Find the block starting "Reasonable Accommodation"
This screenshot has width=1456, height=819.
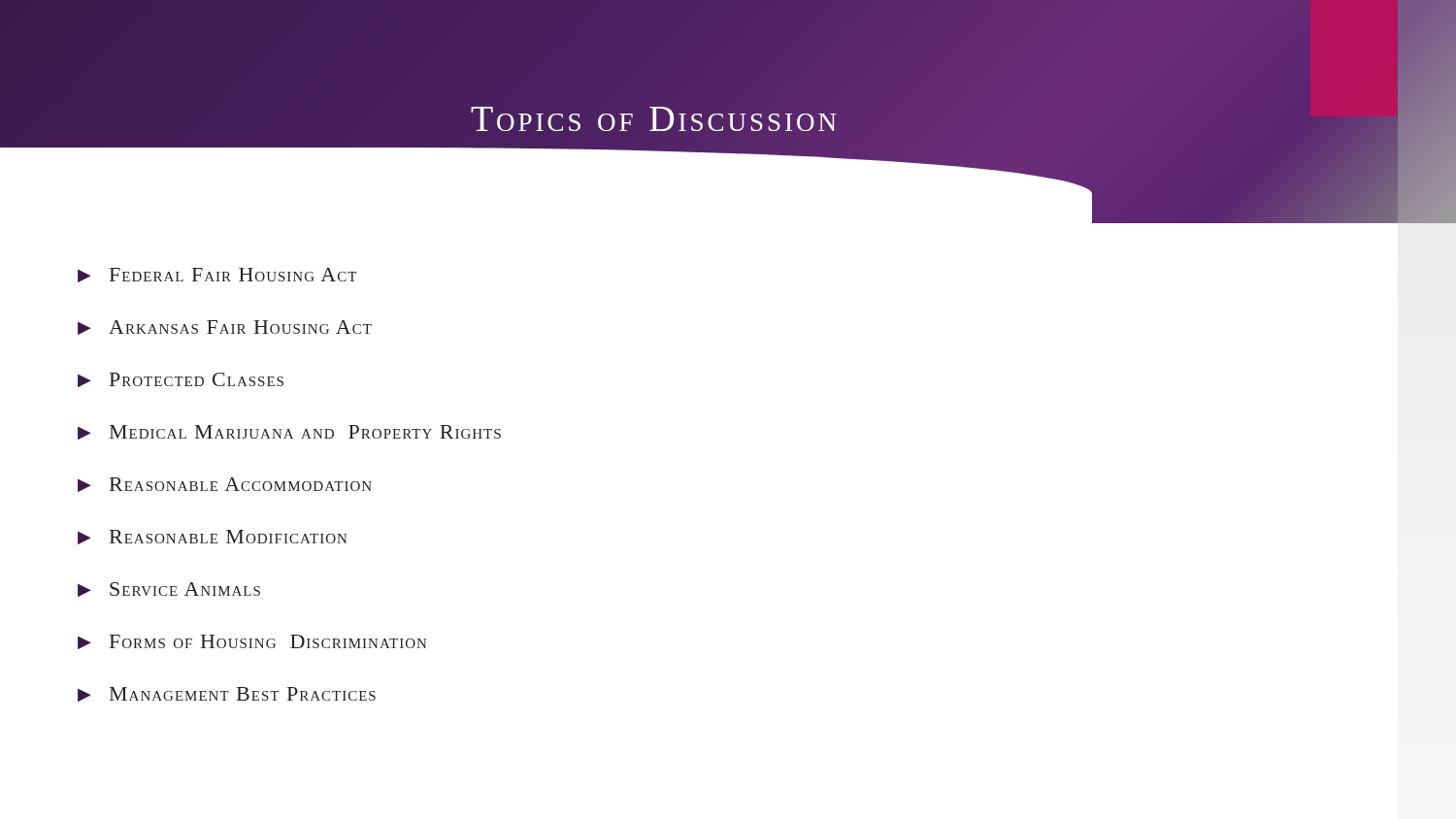coord(225,484)
